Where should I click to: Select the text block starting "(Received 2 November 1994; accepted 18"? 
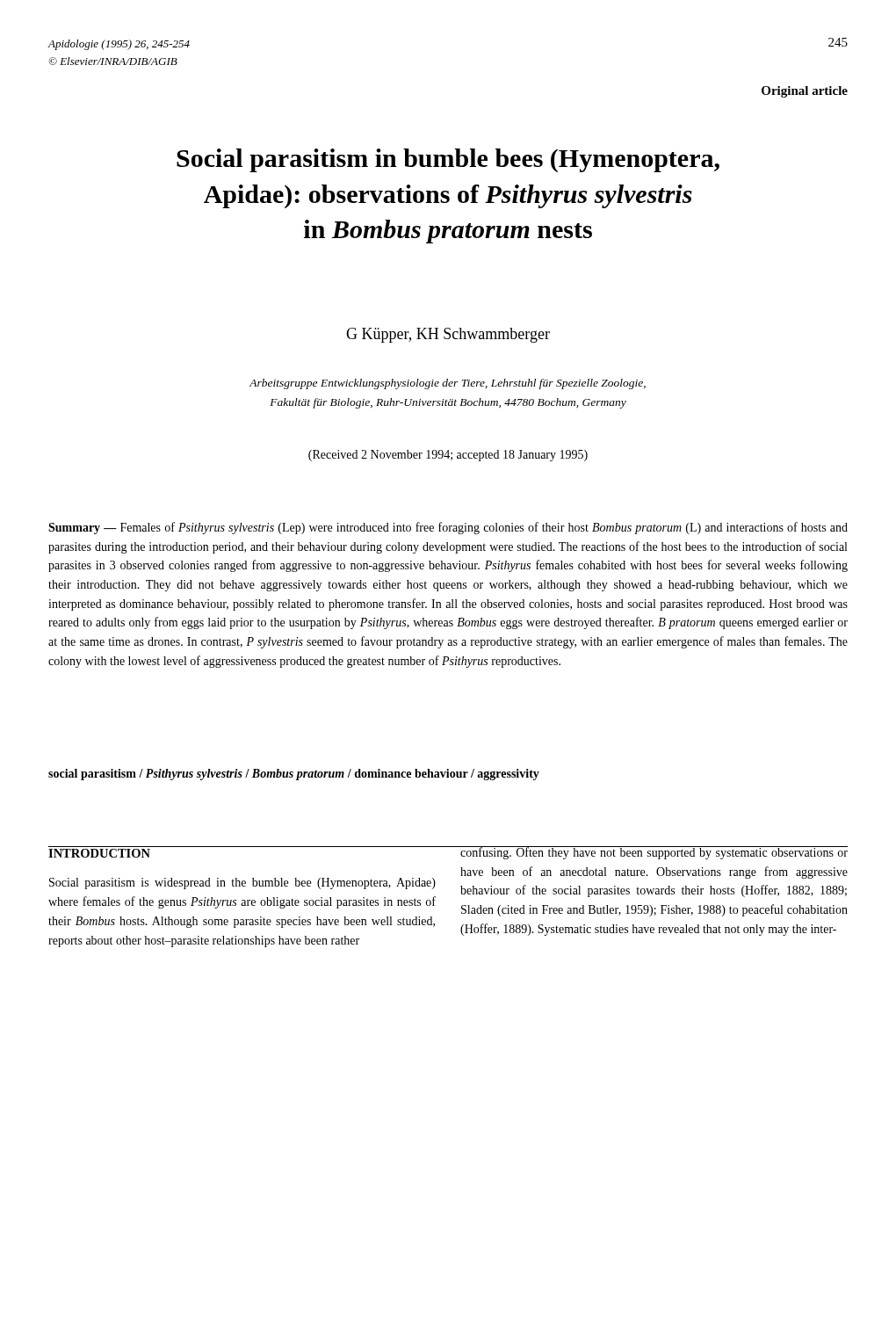pyautogui.click(x=448, y=455)
